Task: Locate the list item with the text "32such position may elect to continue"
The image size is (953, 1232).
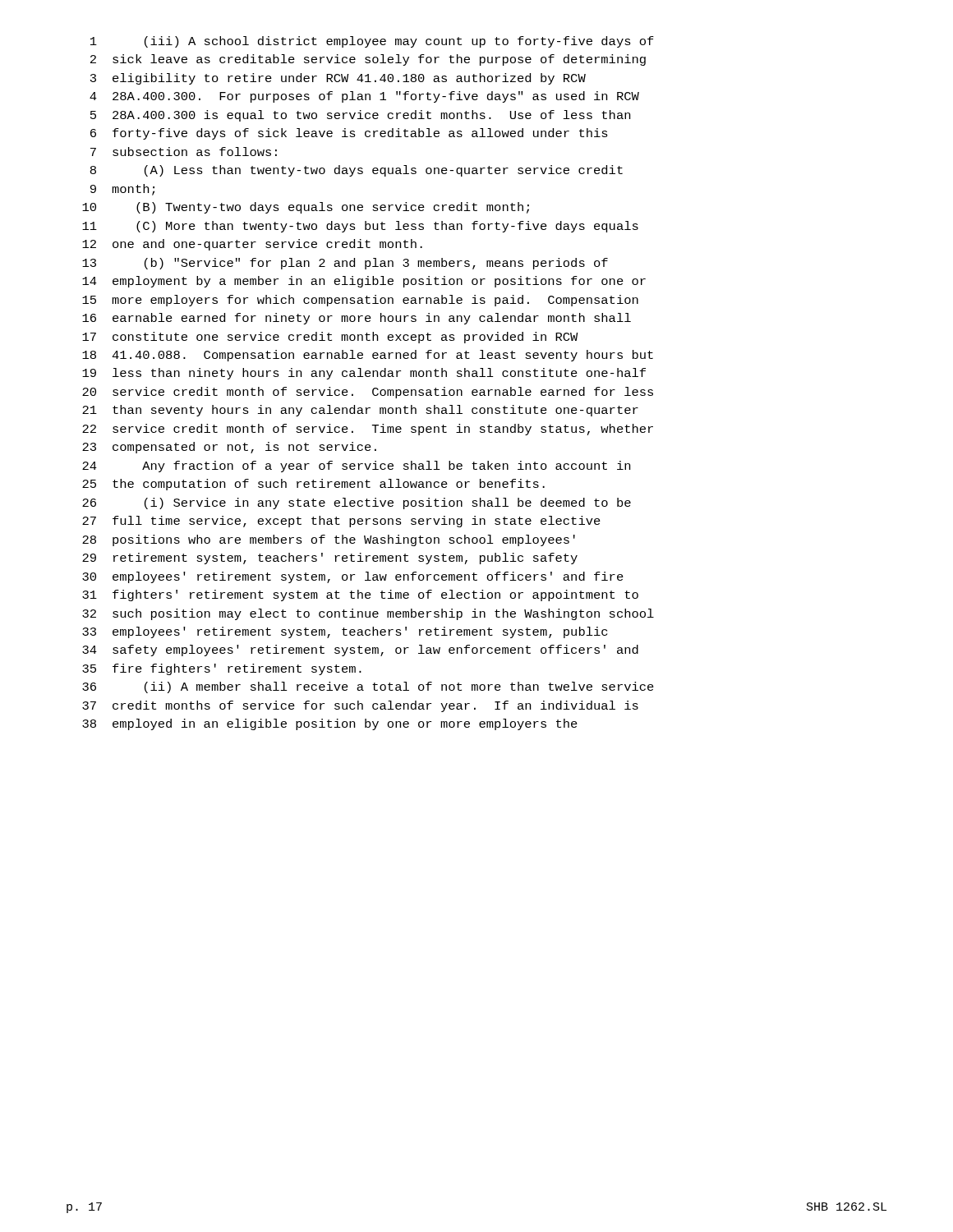Action: pos(476,614)
